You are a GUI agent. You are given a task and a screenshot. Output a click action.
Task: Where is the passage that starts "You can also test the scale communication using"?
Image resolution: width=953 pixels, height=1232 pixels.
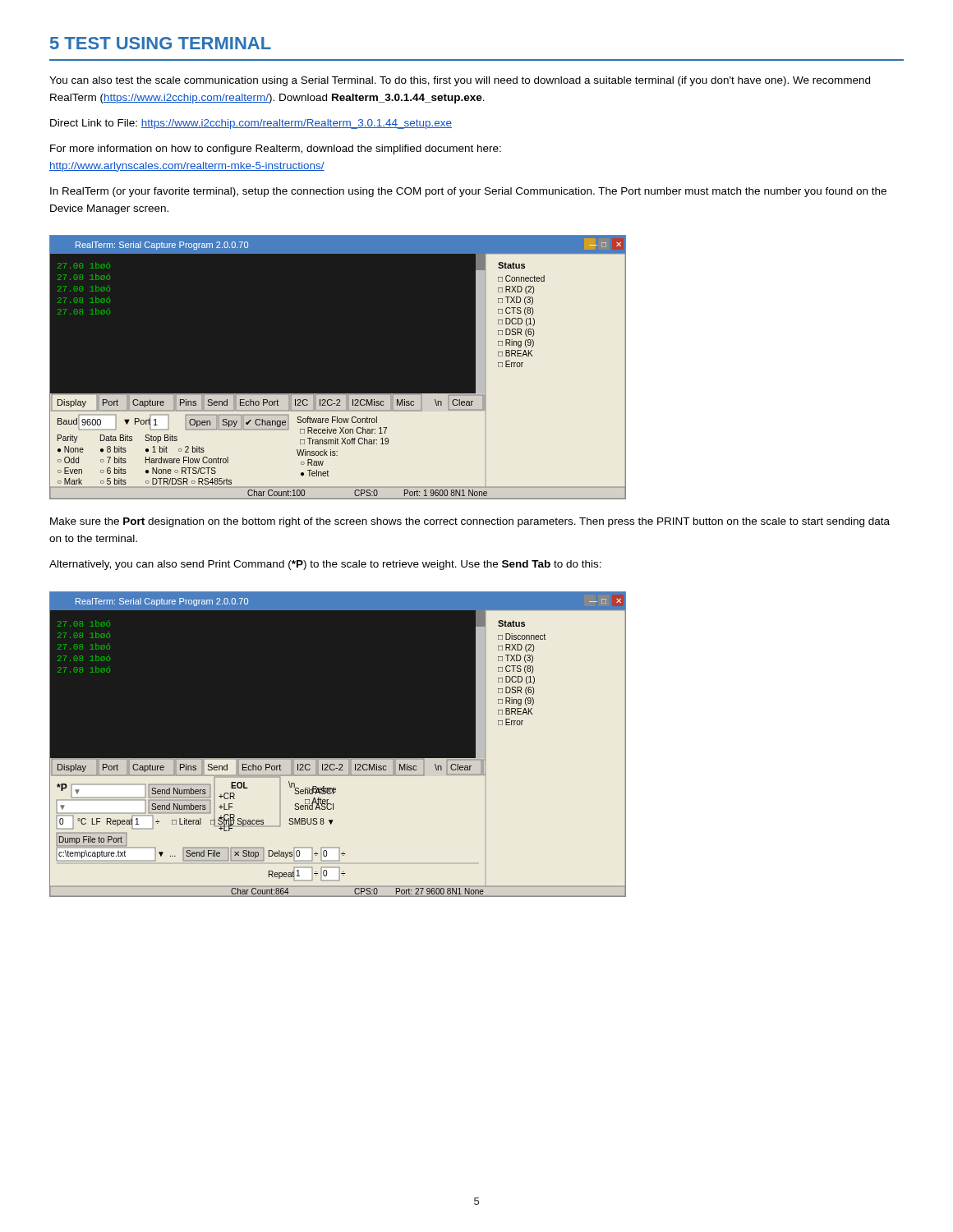pyautogui.click(x=460, y=89)
